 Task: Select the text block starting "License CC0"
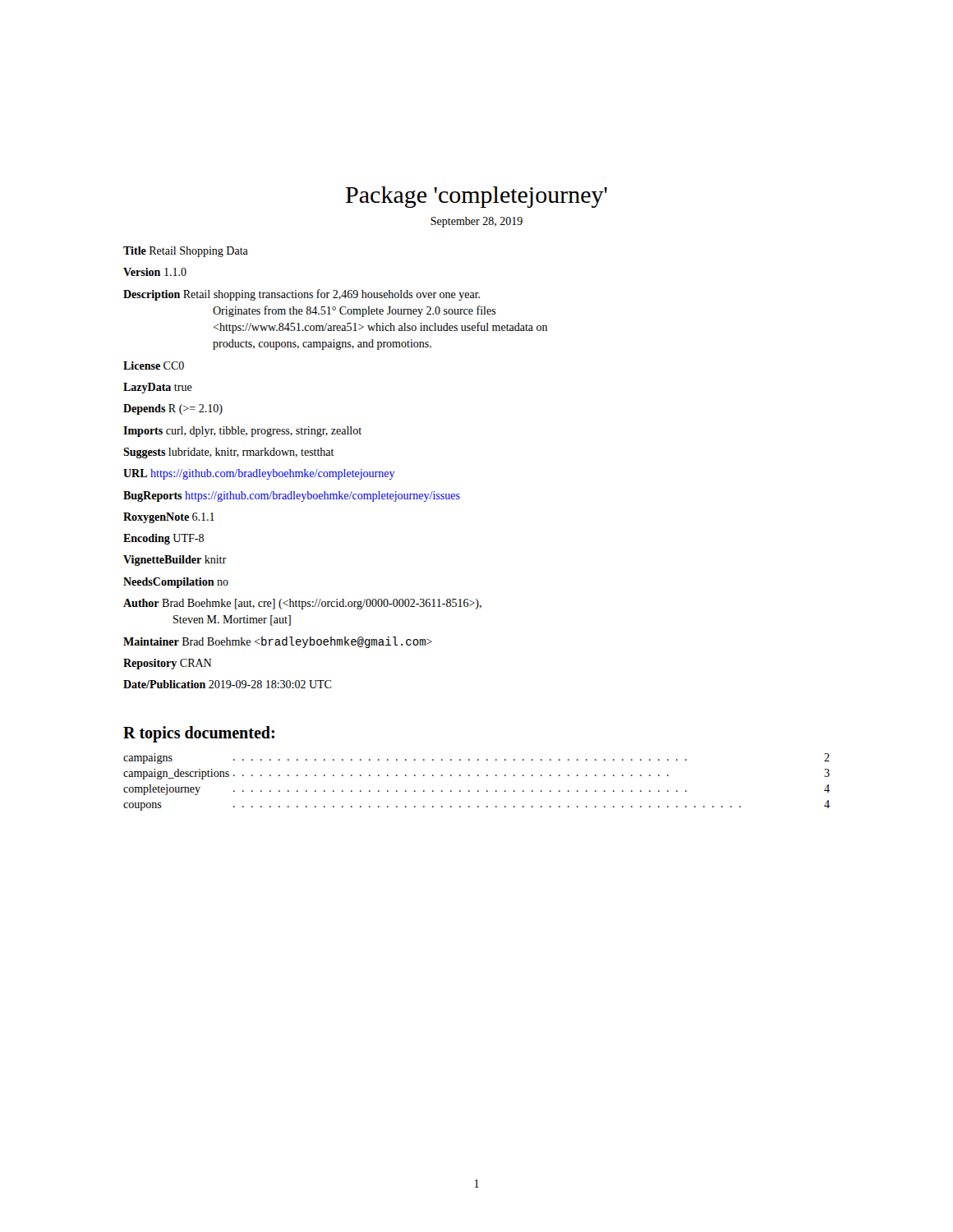[x=154, y=366]
